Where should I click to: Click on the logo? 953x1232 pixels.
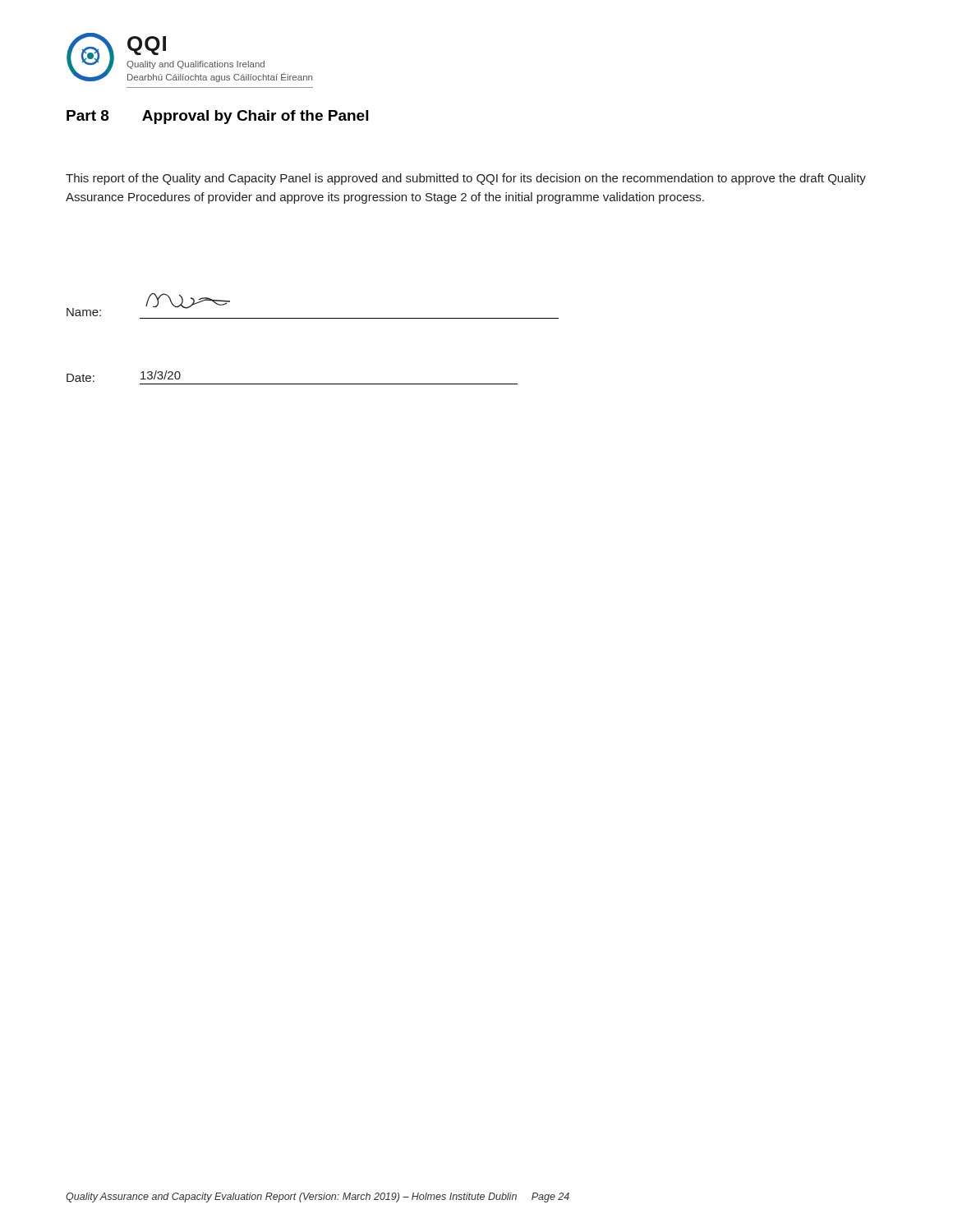point(189,60)
